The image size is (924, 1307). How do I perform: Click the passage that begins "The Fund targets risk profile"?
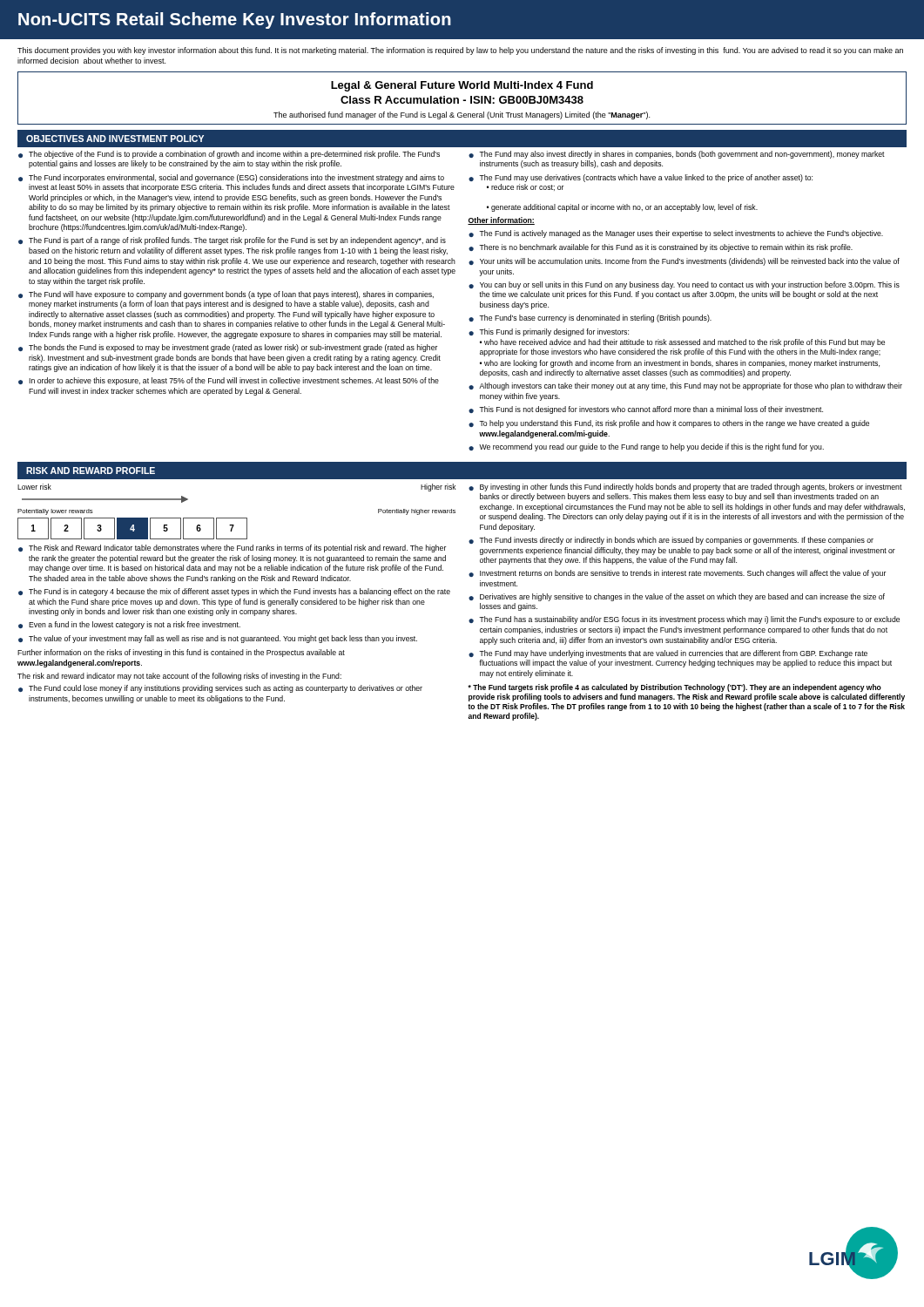click(687, 702)
